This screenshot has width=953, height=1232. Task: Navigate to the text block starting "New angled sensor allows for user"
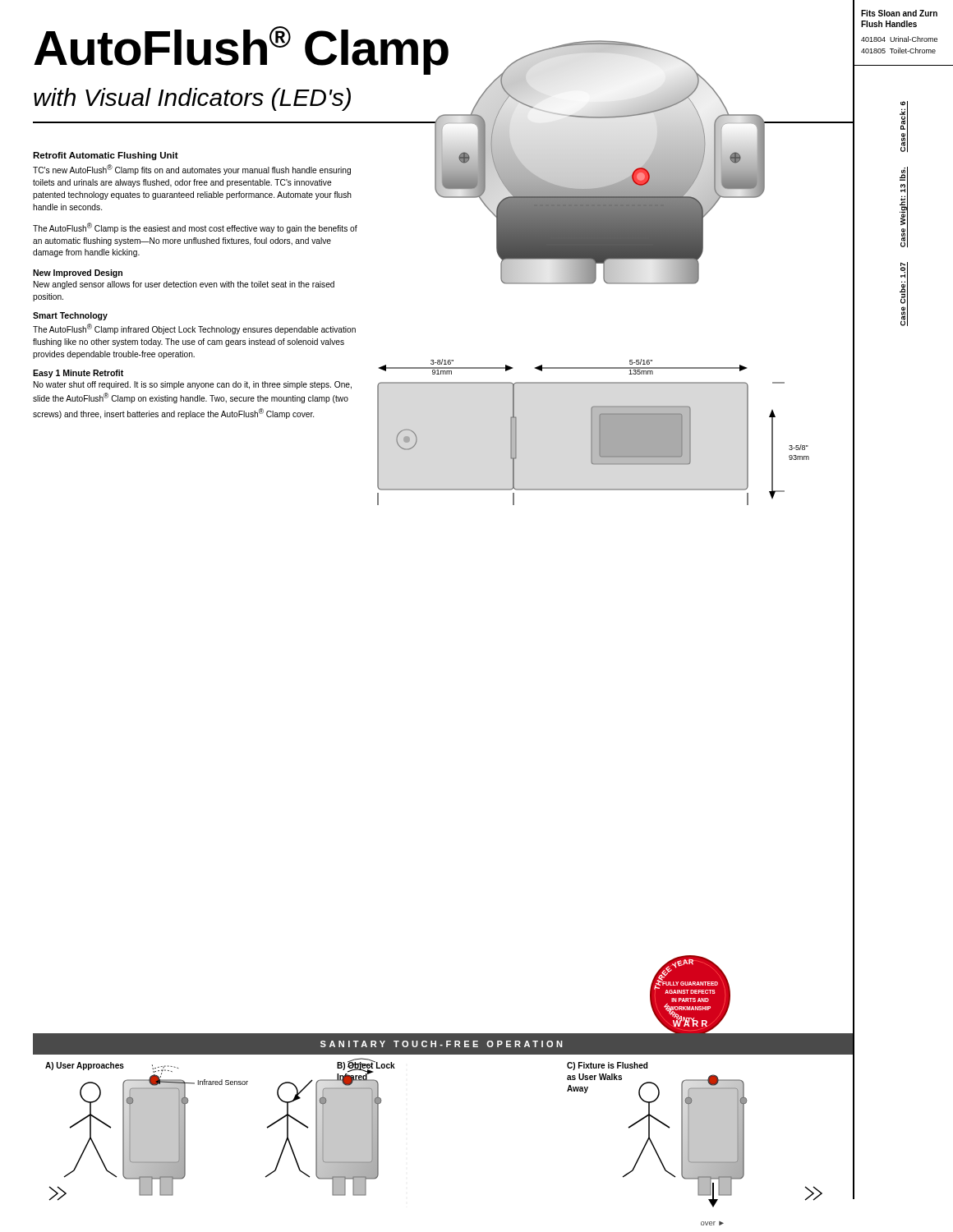pyautogui.click(x=184, y=291)
